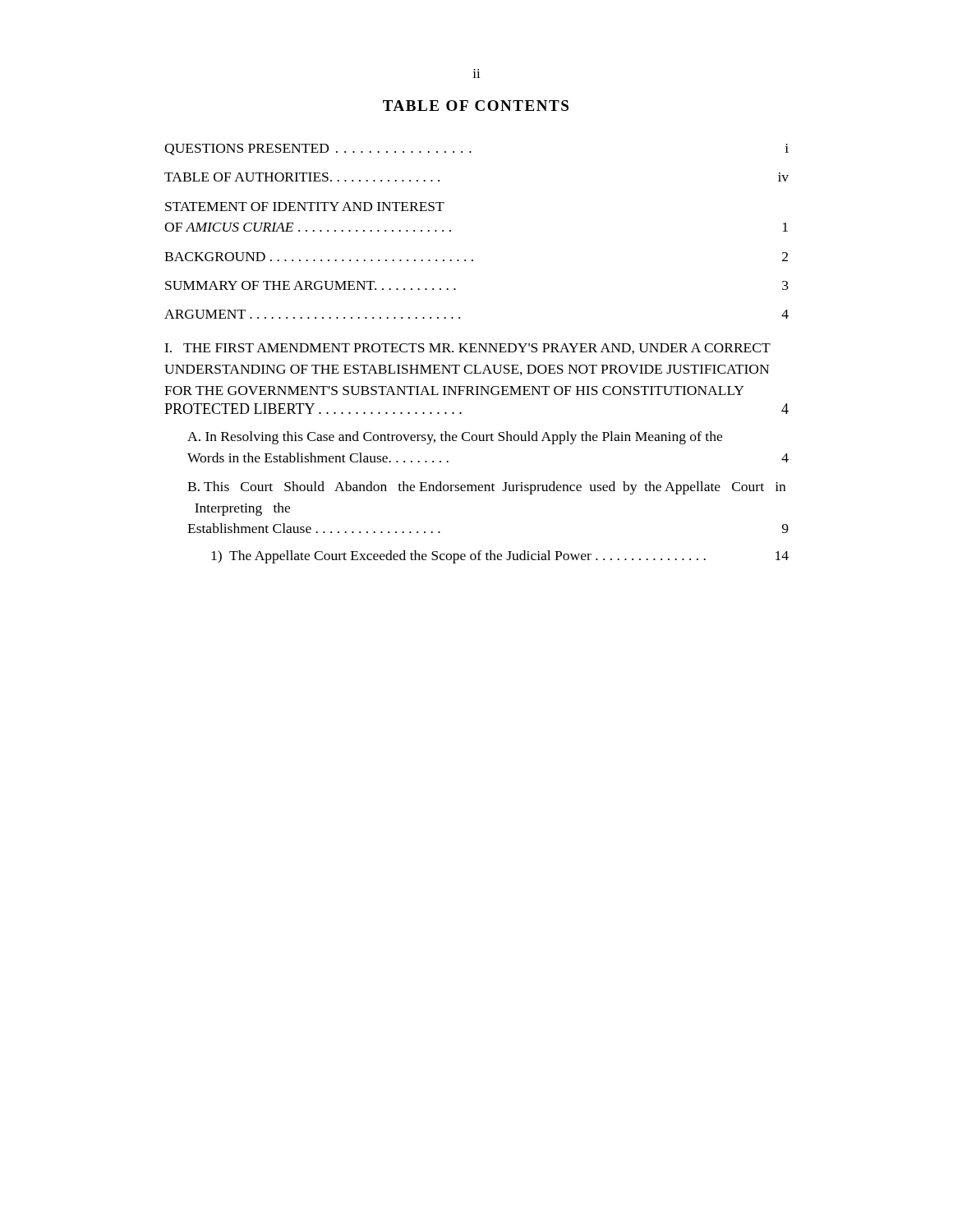
Task: Select the element starting "STATEMENT OF IDENTITY AND INTEREST OF AMICUS"
Action: click(x=305, y=207)
